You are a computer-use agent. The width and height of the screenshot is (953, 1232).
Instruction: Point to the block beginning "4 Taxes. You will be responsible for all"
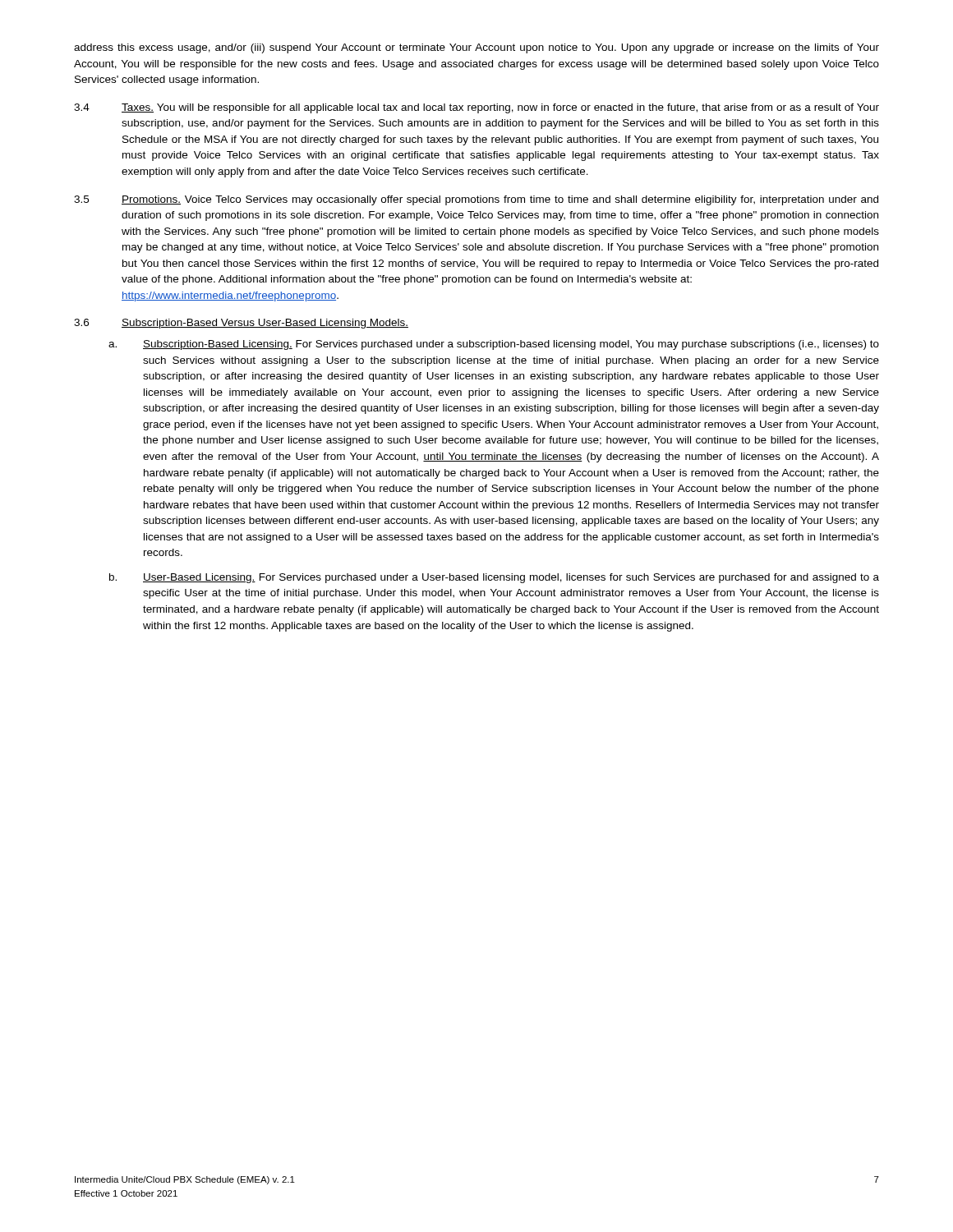(x=476, y=139)
